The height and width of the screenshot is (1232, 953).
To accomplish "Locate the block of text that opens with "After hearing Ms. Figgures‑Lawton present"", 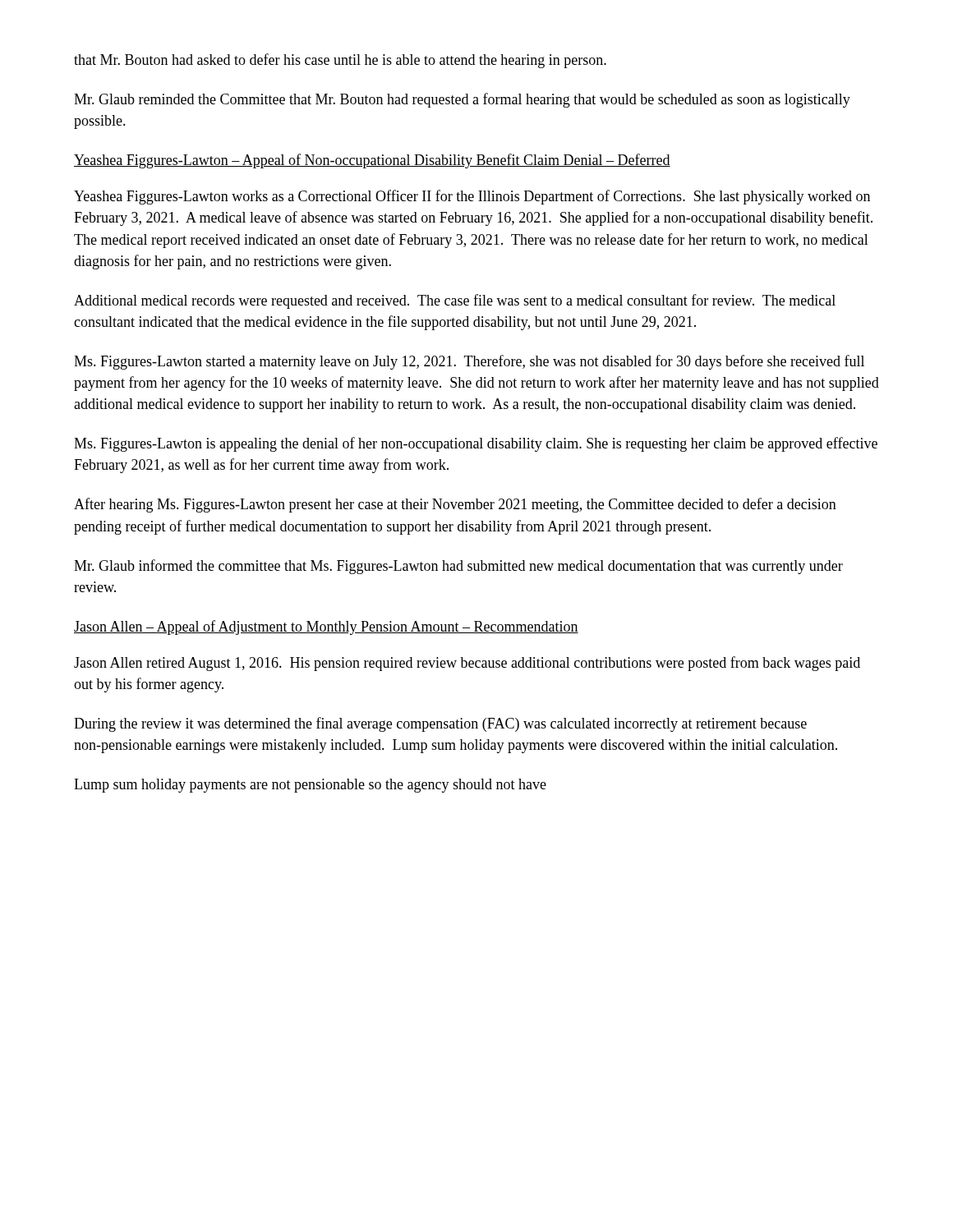I will coord(455,515).
